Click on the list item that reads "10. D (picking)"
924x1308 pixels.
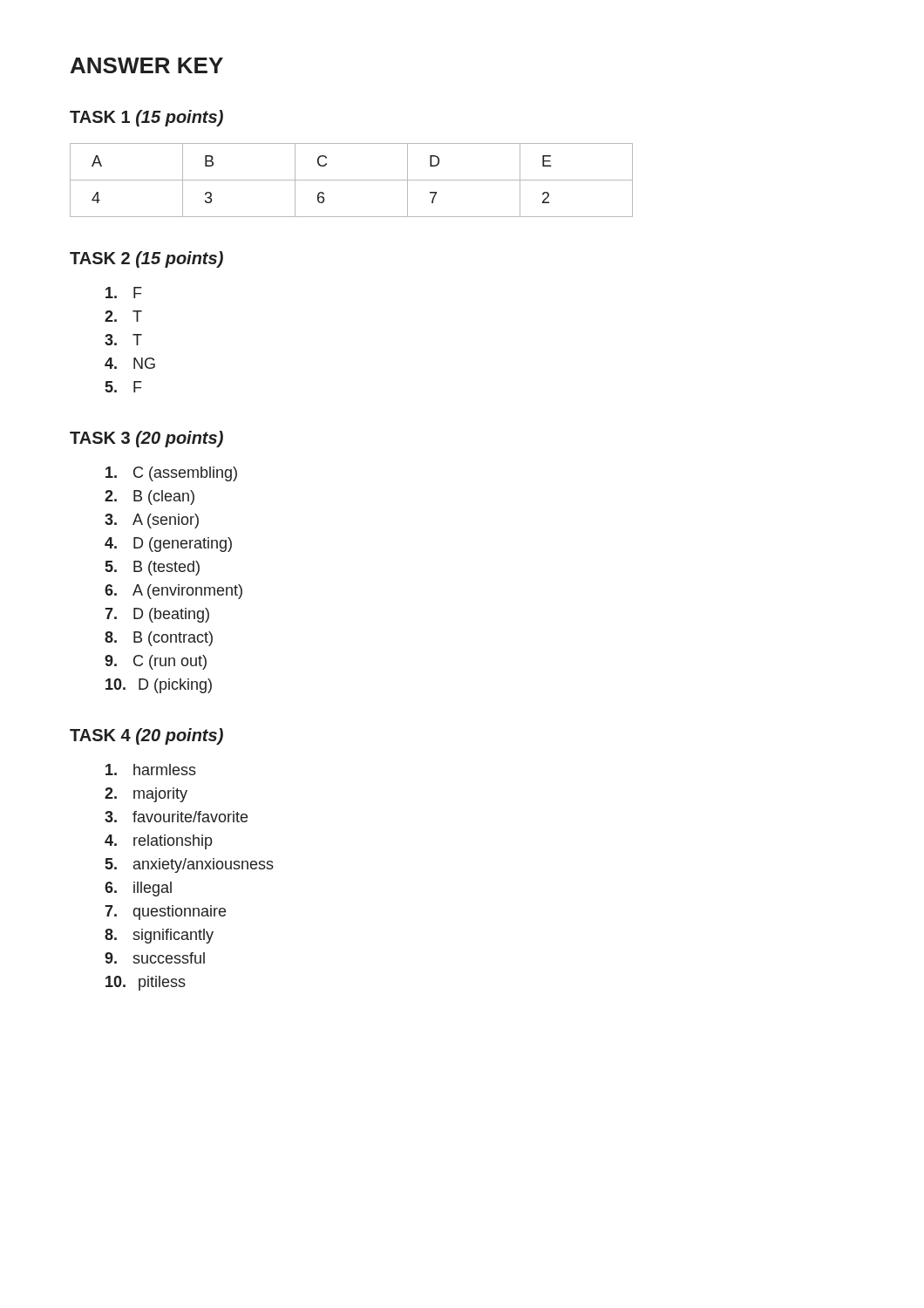[159, 685]
